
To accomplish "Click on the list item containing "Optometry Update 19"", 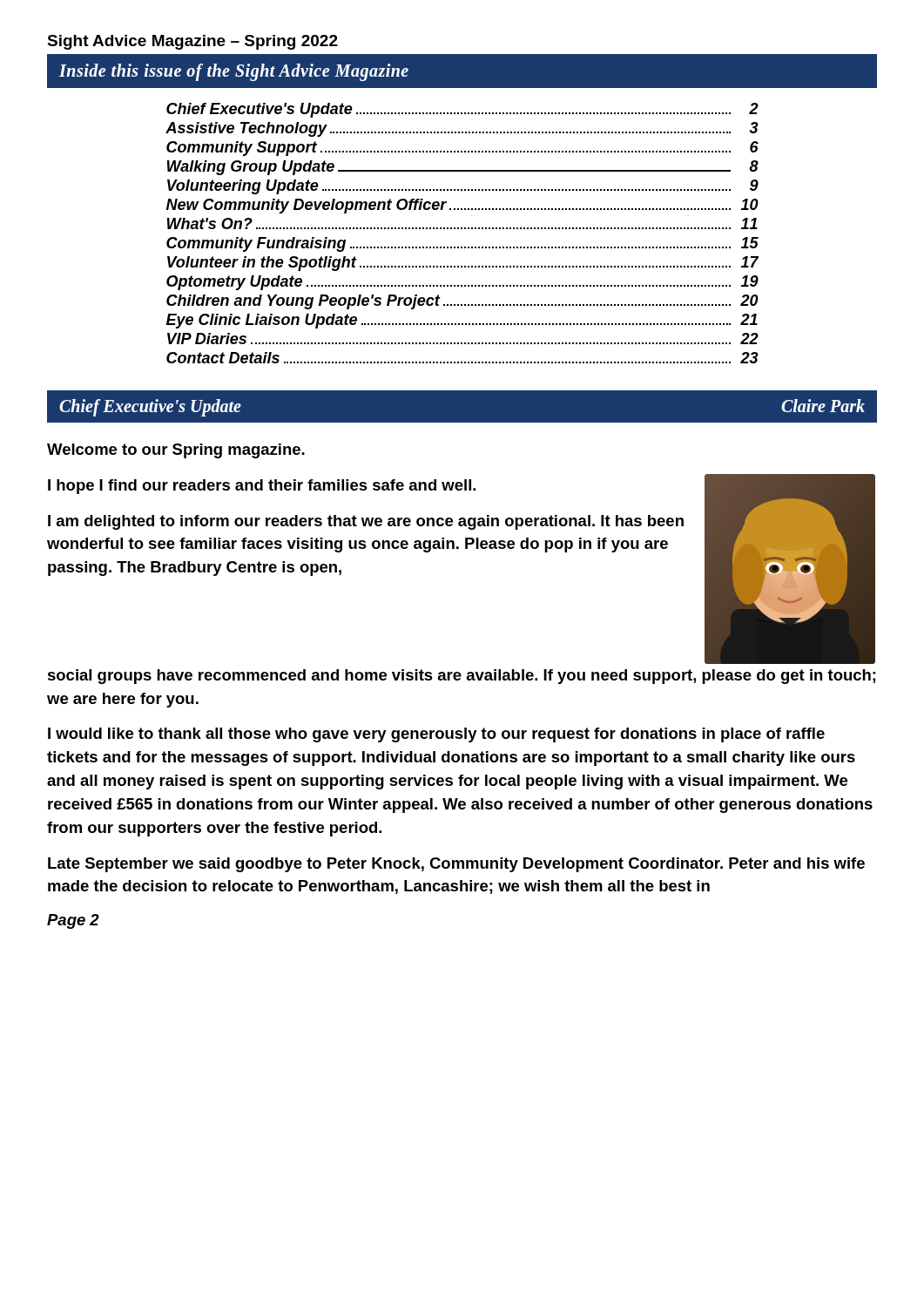I will click(x=462, y=282).
